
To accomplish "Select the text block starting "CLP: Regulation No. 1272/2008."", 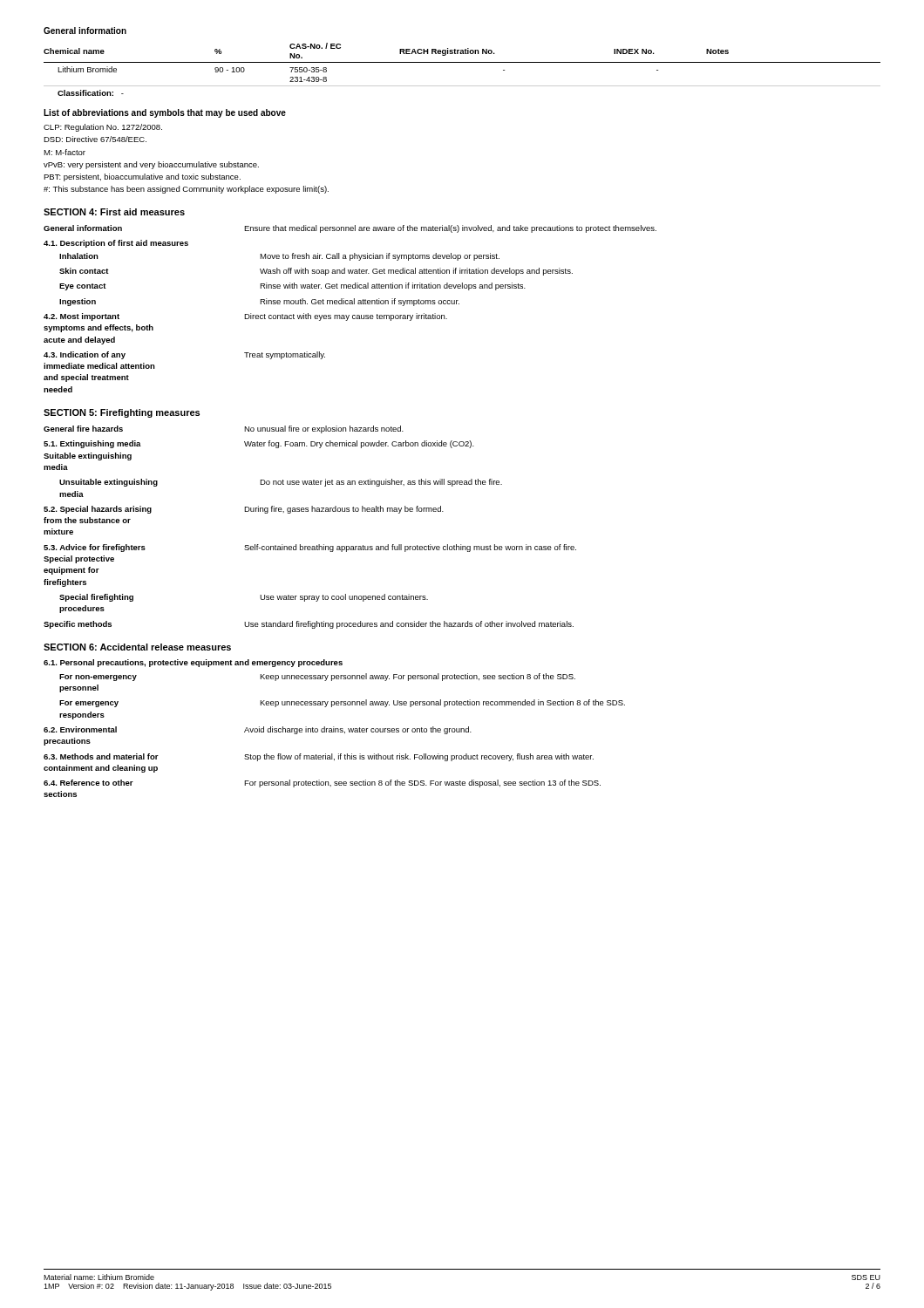I will pyautogui.click(x=103, y=128).
